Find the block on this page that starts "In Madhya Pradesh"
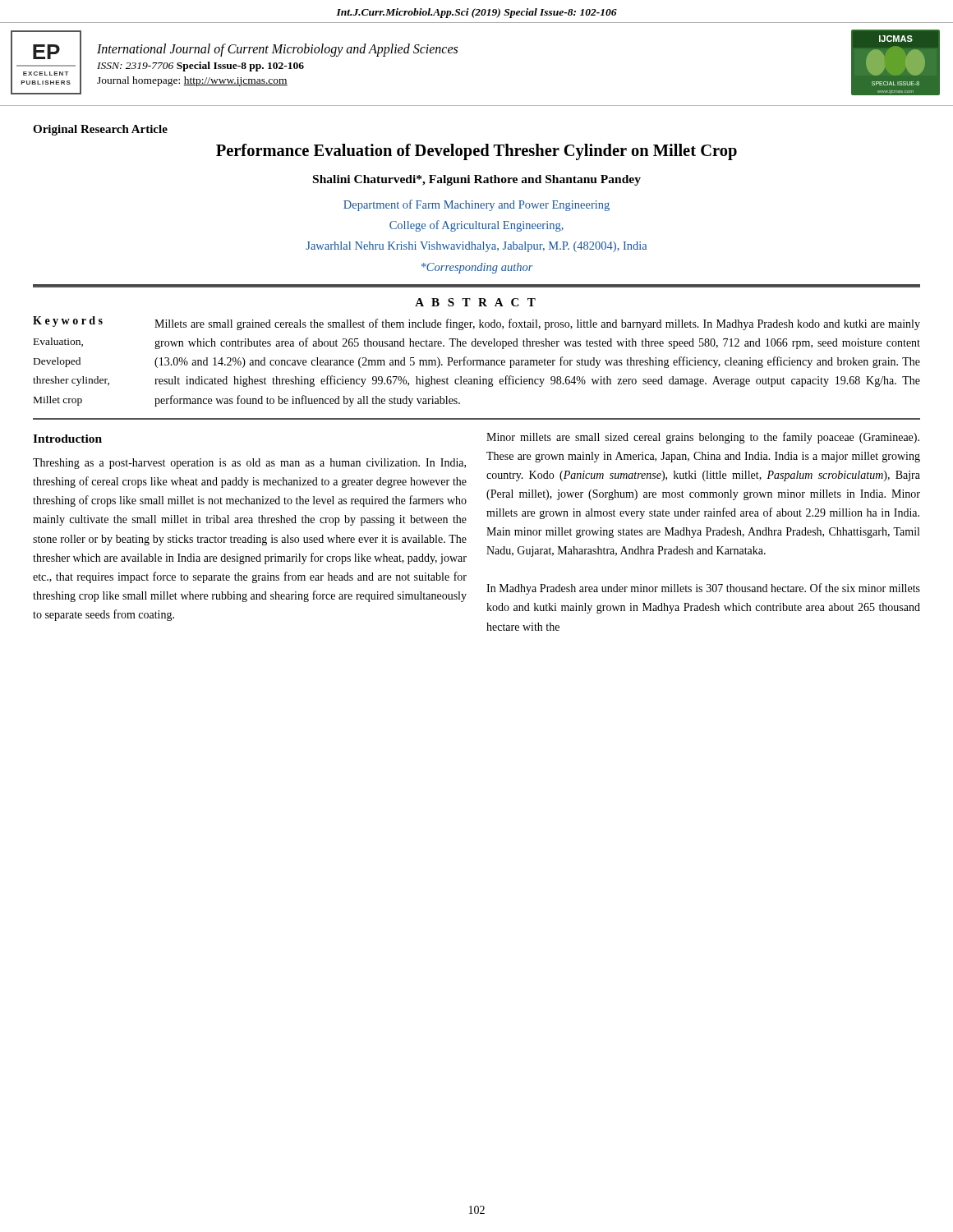The image size is (953, 1232). coord(703,608)
